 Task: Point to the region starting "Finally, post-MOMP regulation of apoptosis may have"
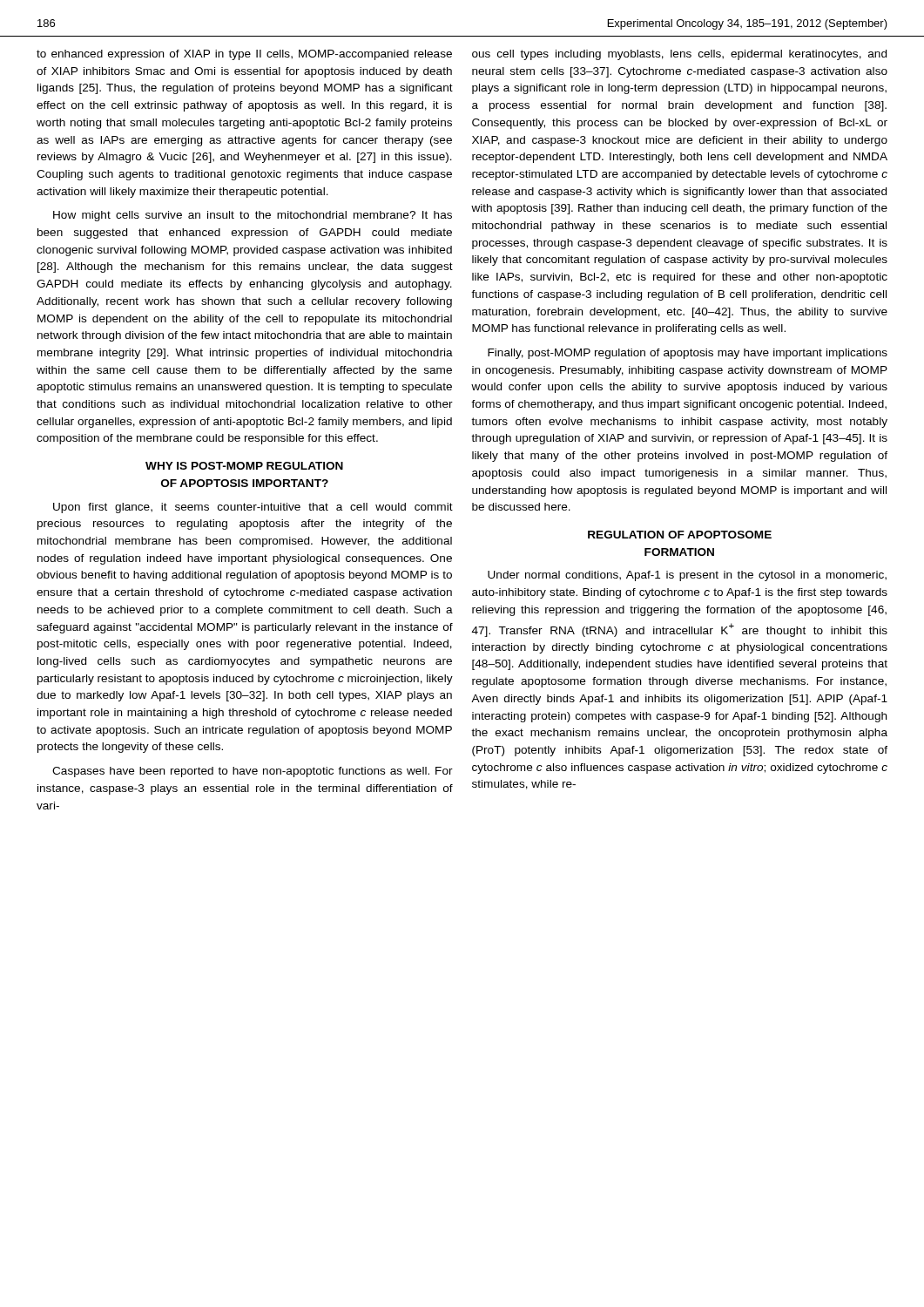click(x=680, y=430)
